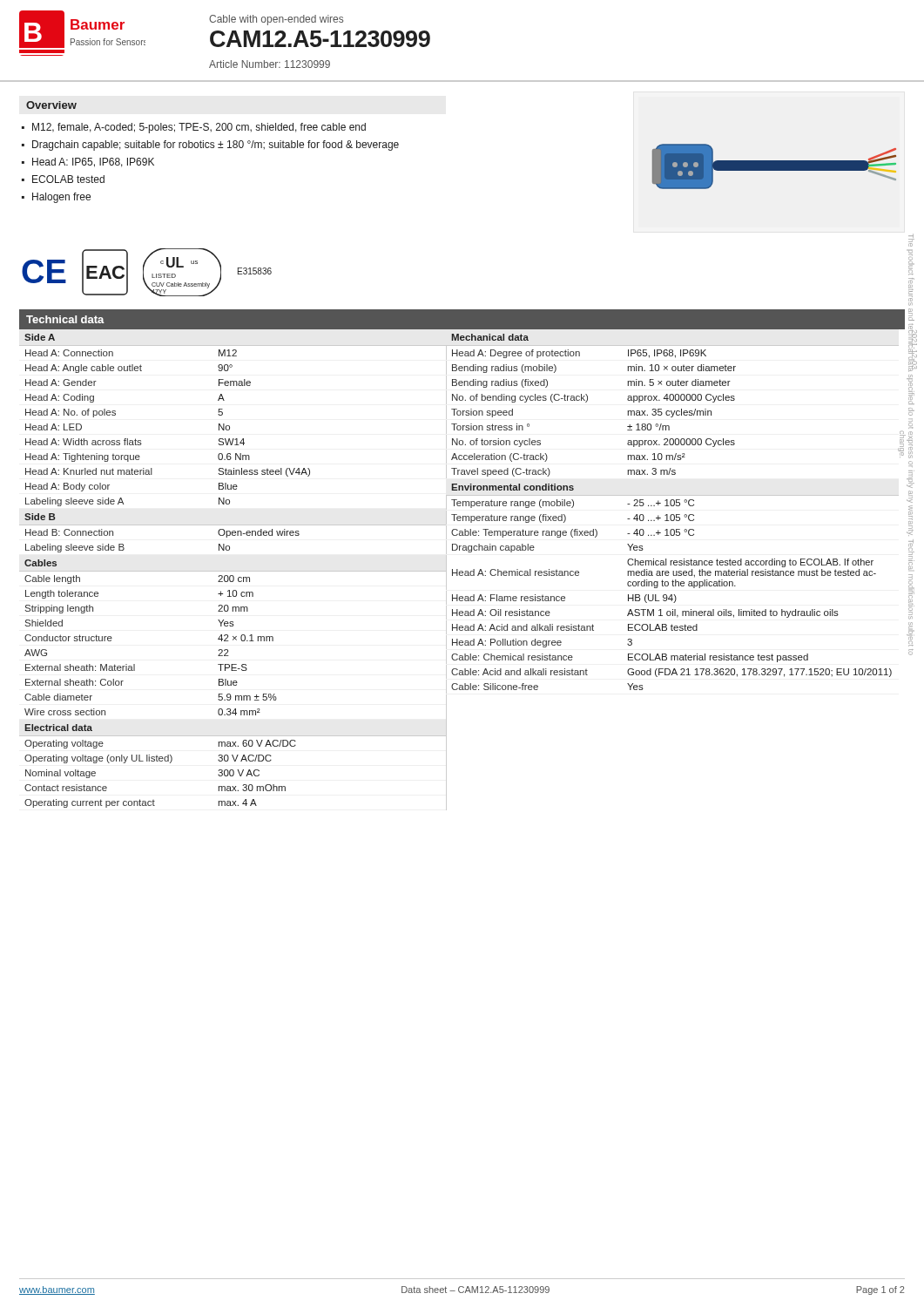924x1307 pixels.
Task: Find the table that mentions "- 25 ...+ 105"
Action: point(672,512)
